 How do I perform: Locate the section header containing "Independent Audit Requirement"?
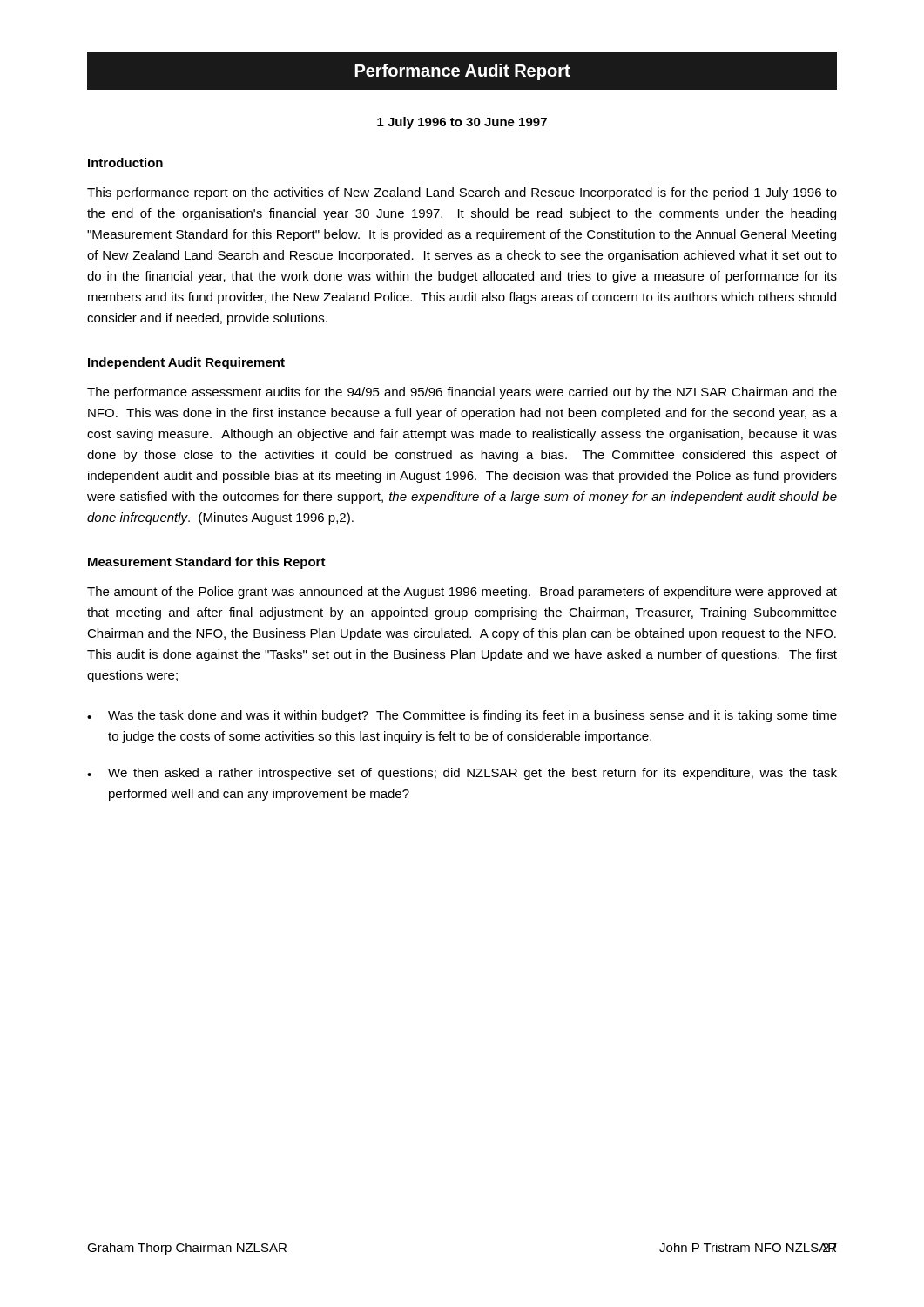pyautogui.click(x=186, y=363)
